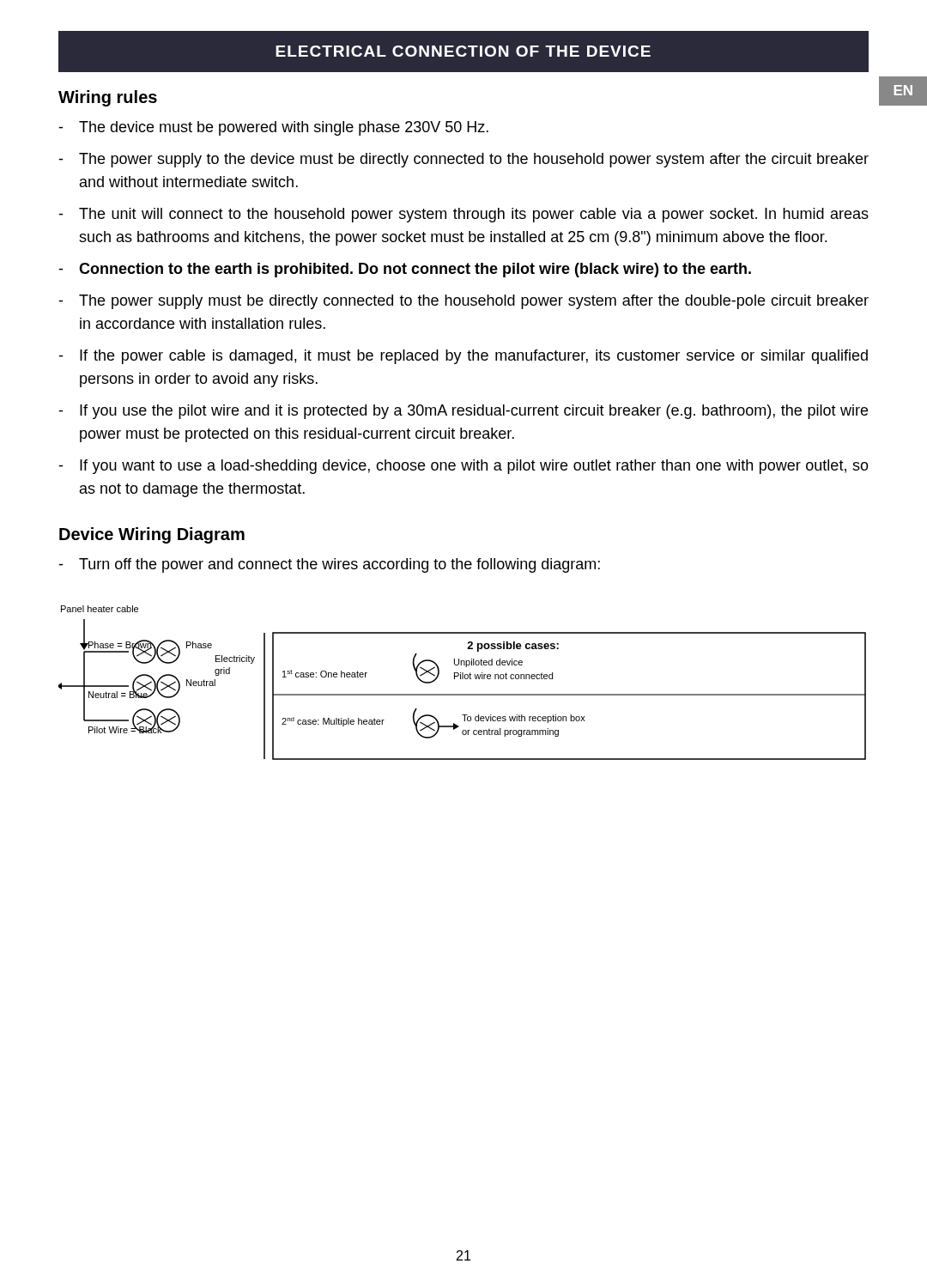Select the list item that says "- If you want to use a"

click(464, 477)
